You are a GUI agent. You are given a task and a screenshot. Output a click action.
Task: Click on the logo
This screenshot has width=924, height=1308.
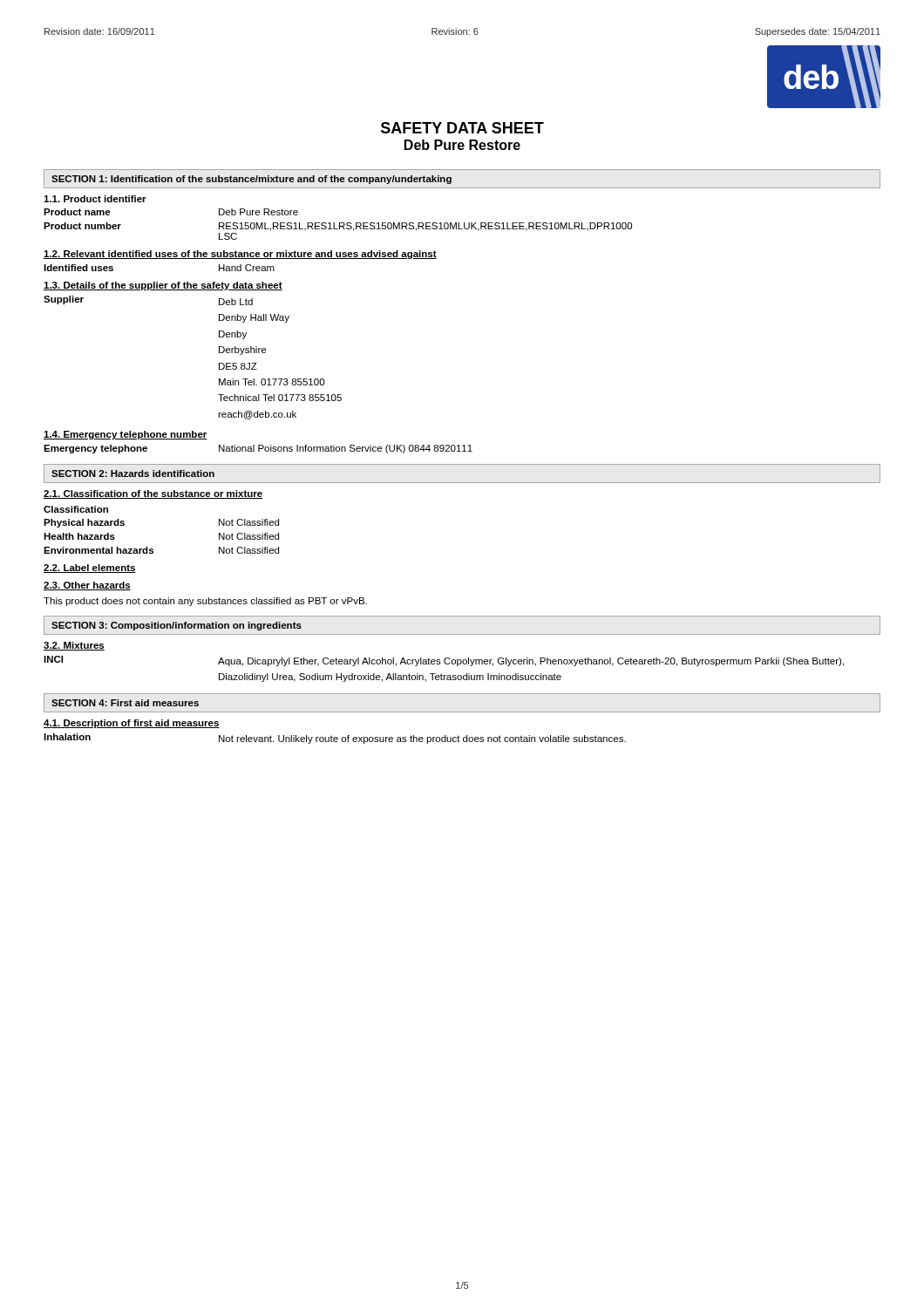462,78
